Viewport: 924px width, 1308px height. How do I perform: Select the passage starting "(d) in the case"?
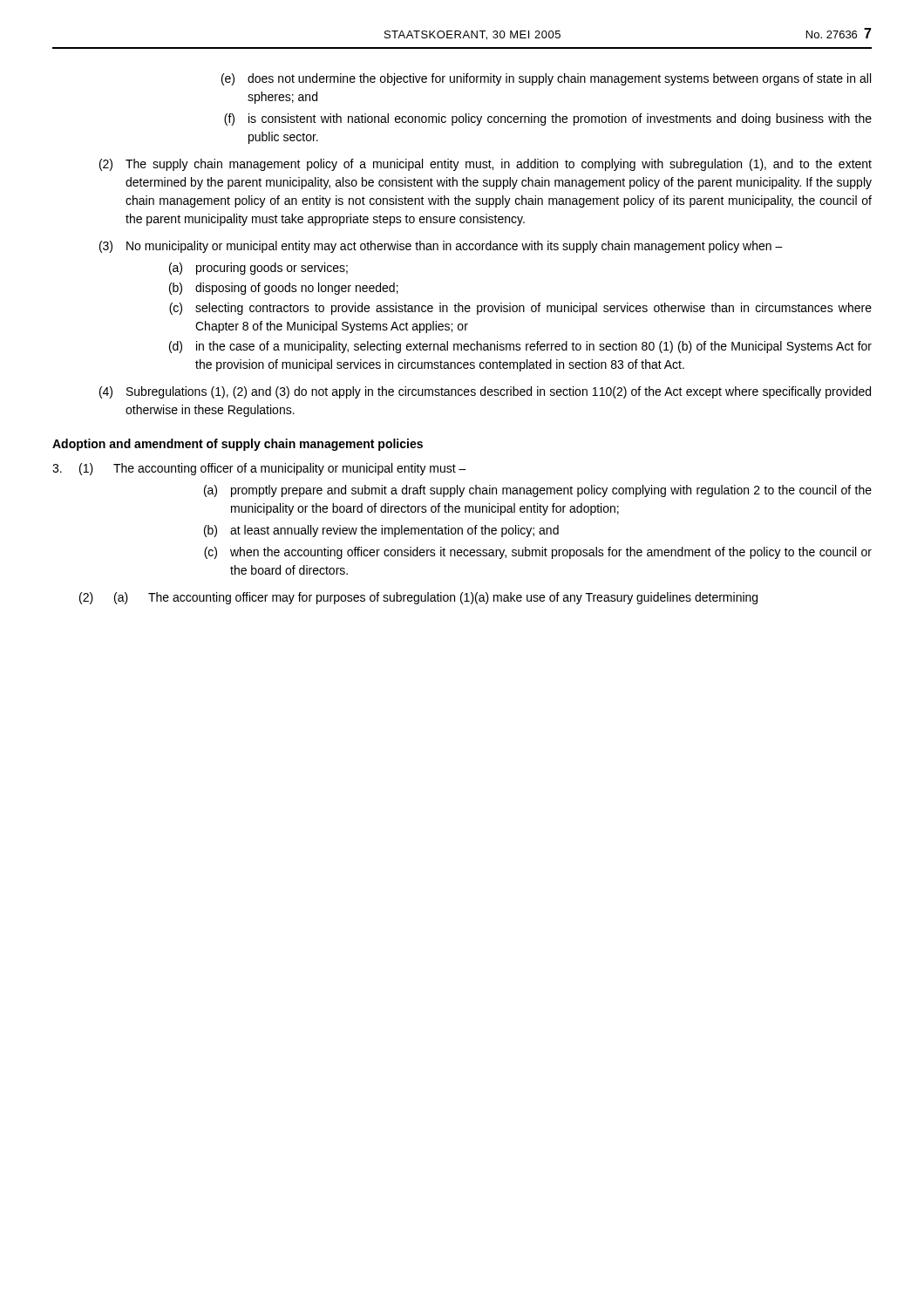click(506, 356)
